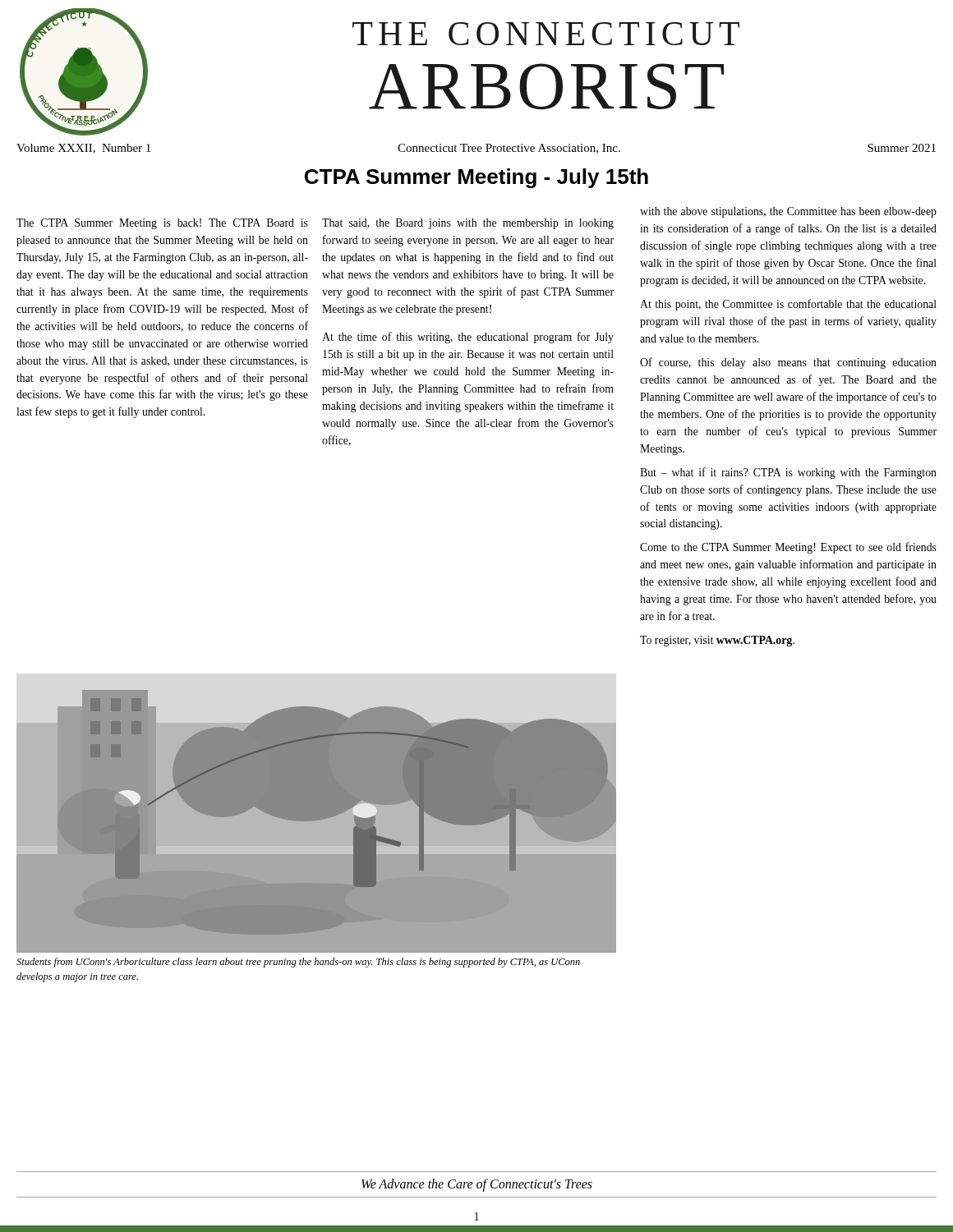Click where it says "THE CONNECTICUT ARBORIST"
Screen dimensions: 1232x953
pyautogui.click(x=548, y=67)
